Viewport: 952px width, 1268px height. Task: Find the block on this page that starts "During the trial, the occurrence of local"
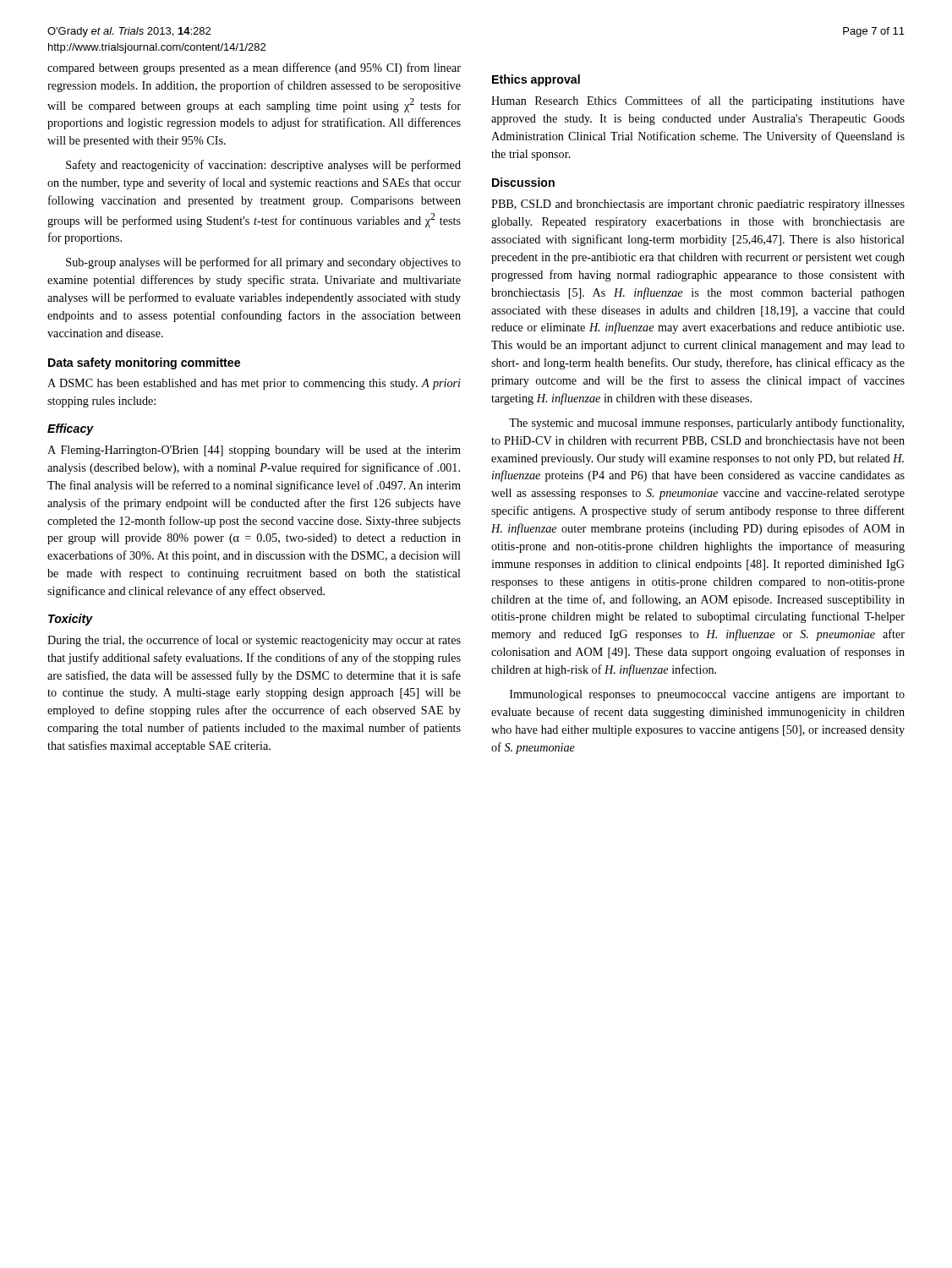[254, 693]
